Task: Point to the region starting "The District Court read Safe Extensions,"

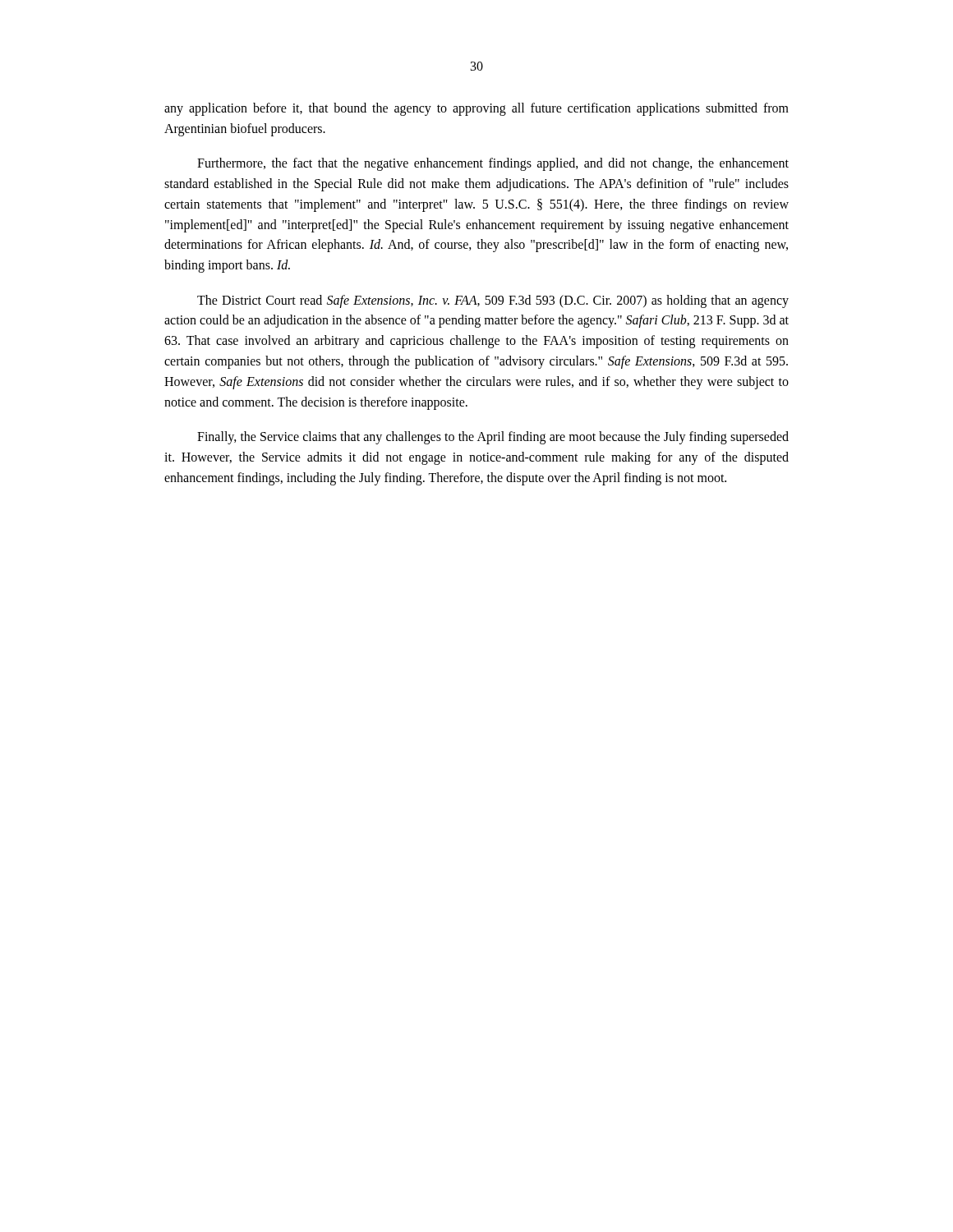Action: [x=476, y=351]
